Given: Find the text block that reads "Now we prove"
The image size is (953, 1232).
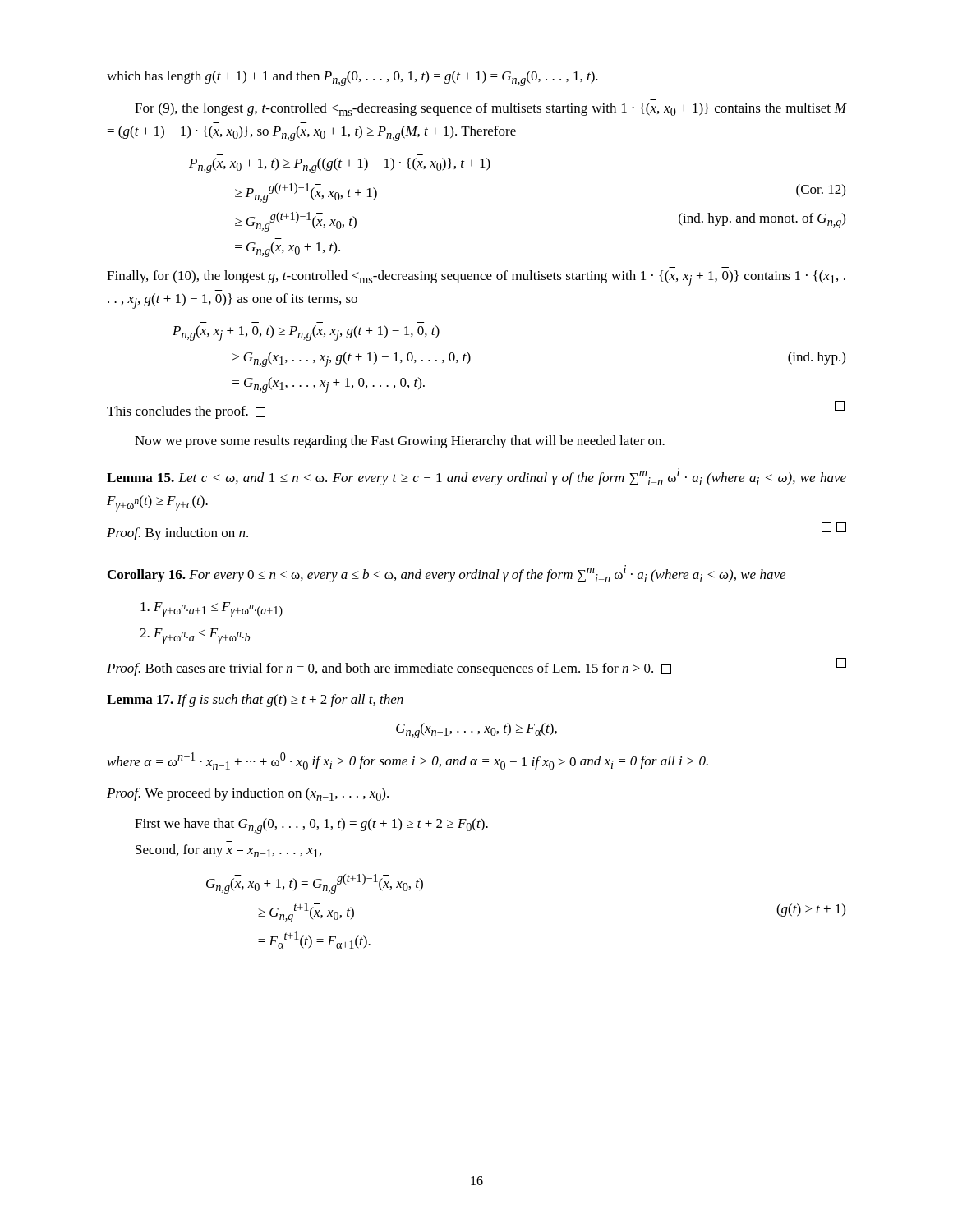Looking at the screenshot, I should (x=400, y=440).
